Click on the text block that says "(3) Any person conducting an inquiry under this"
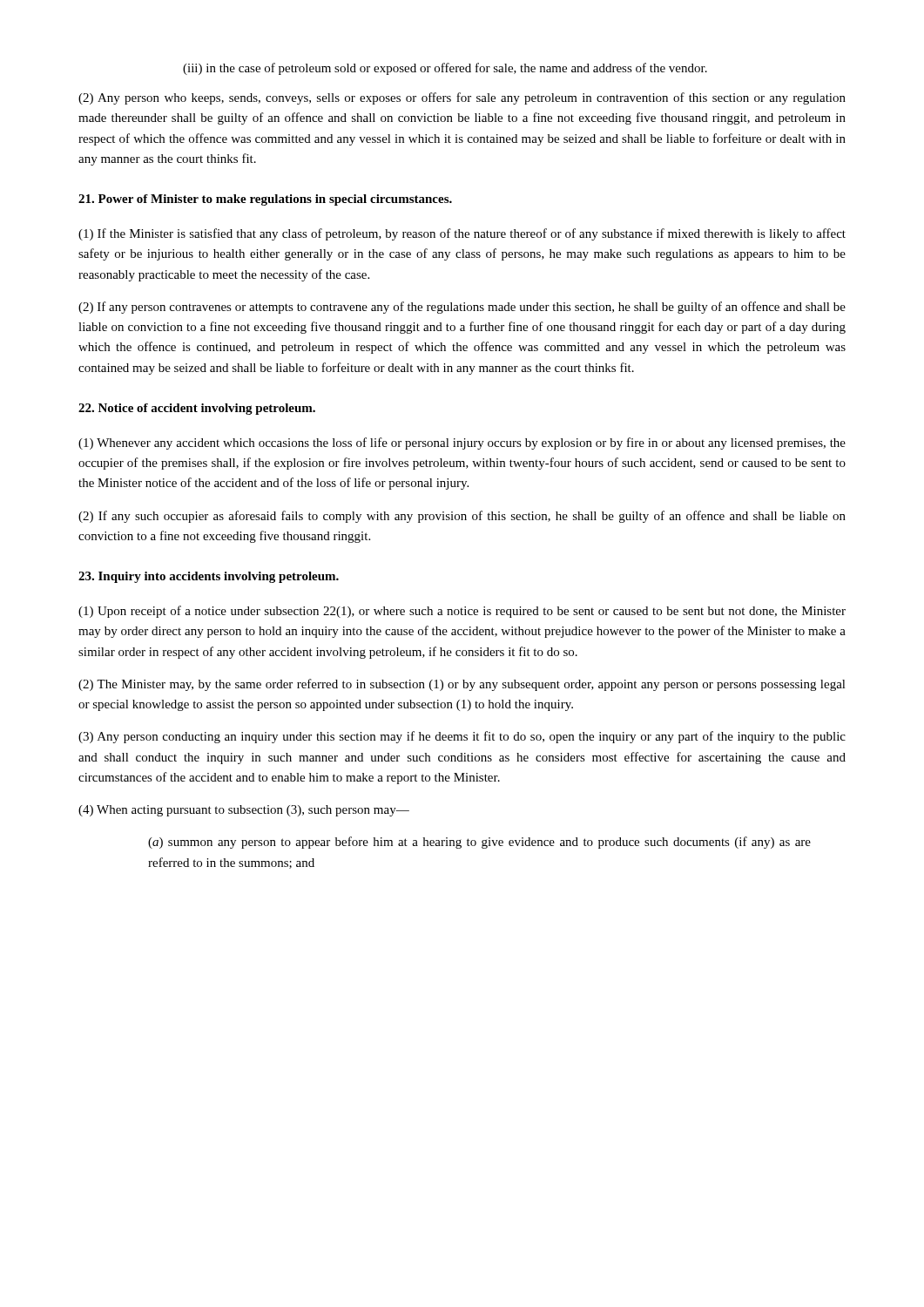 point(462,757)
